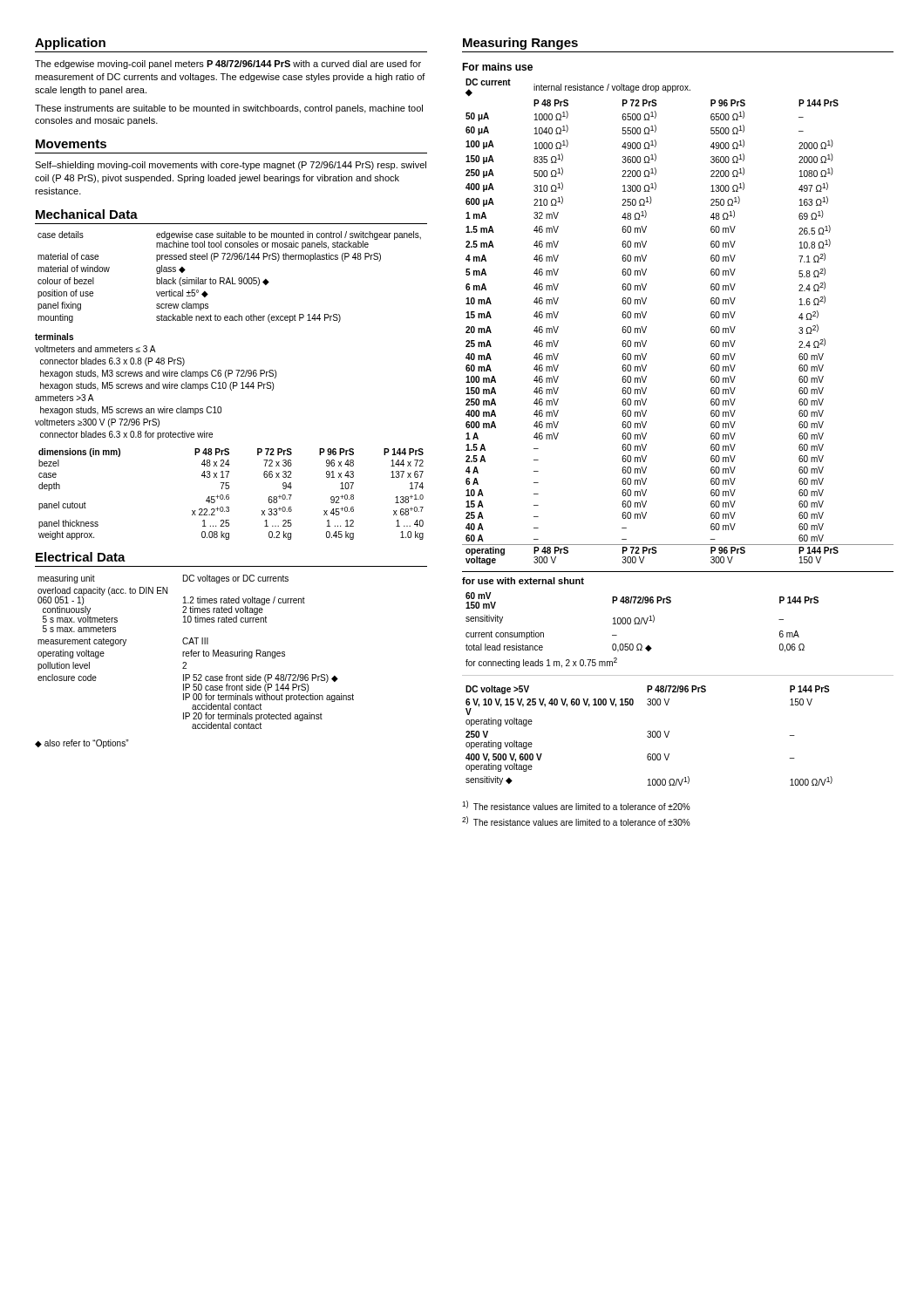Find the block on this page that starts "Self–shielding moving‑coil movements"
The width and height of the screenshot is (924, 1308).
(x=231, y=178)
